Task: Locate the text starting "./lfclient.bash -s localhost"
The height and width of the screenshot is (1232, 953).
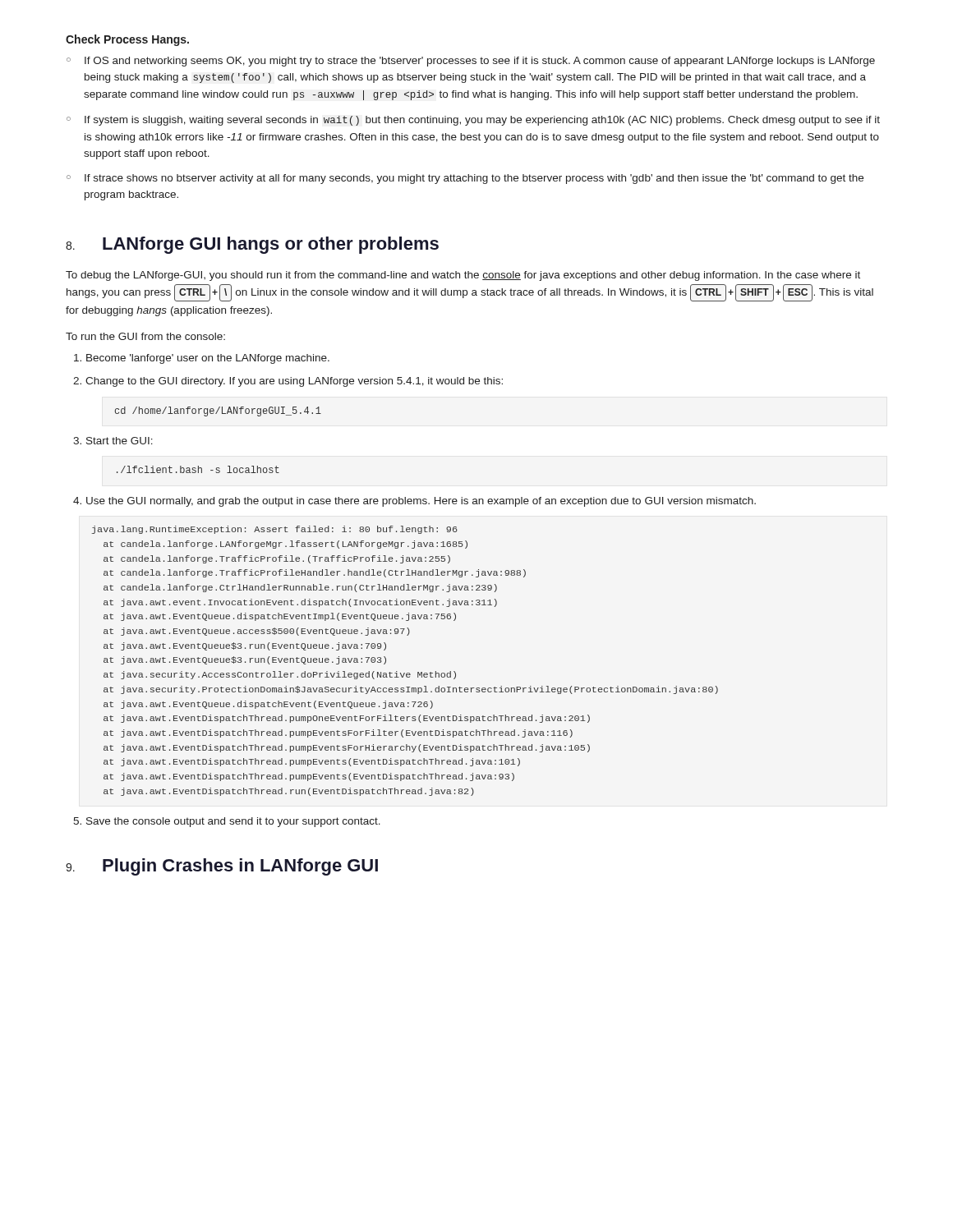Action: tap(198, 469)
